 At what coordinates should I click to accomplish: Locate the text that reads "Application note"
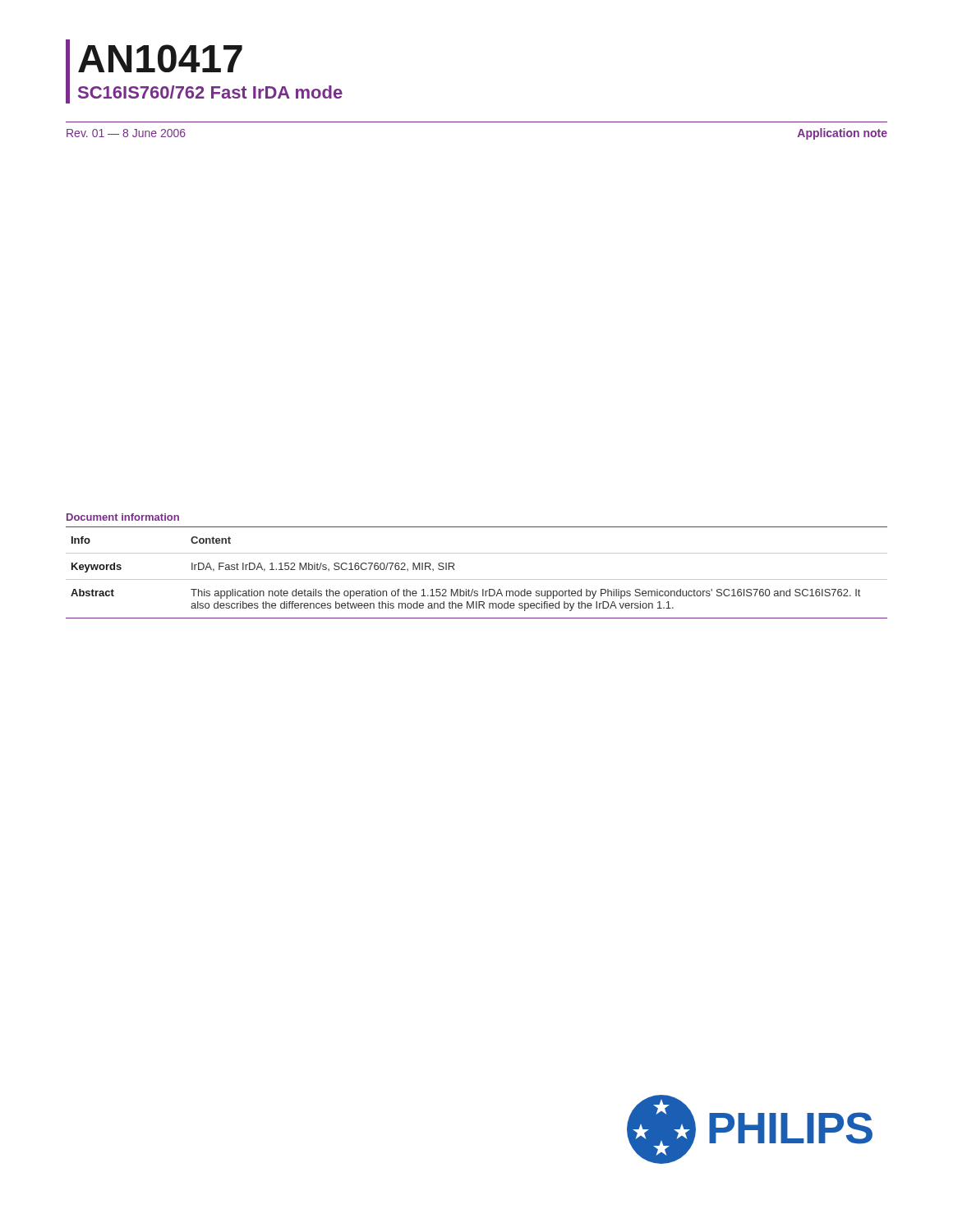[842, 133]
